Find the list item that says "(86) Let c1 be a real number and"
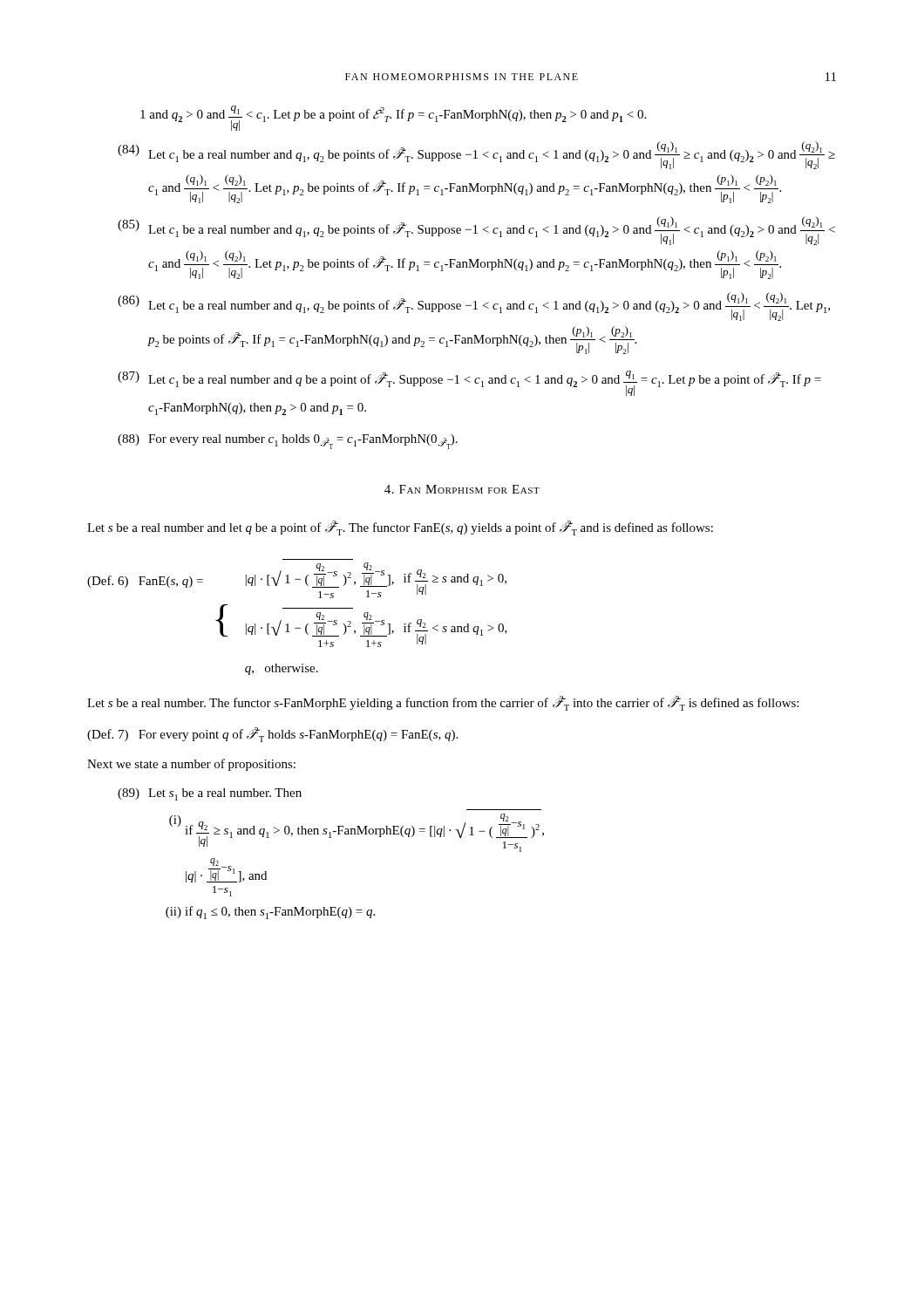Screen dimensions: 1308x924 coord(462,323)
